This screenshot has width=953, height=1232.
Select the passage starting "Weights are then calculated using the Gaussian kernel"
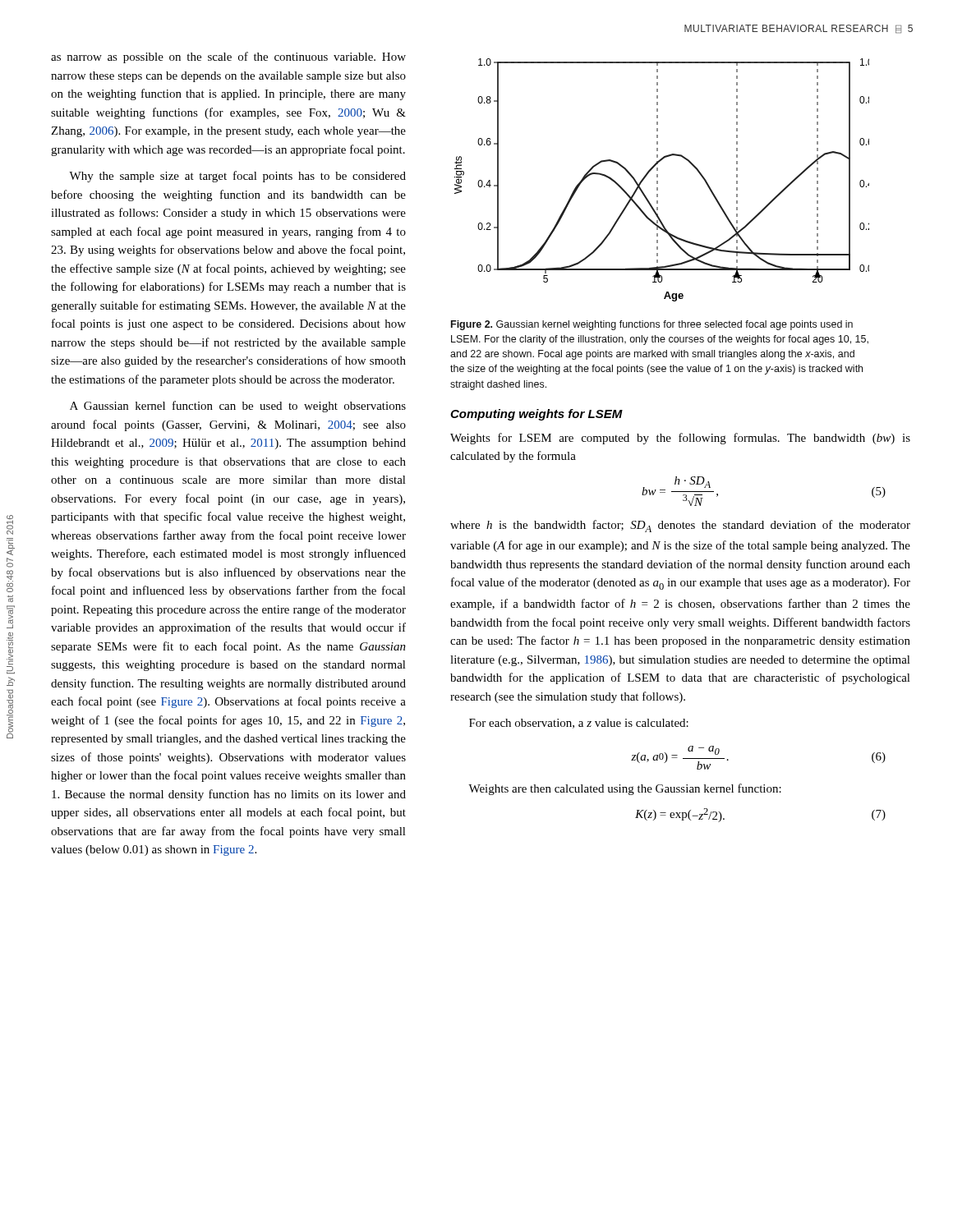pyautogui.click(x=680, y=788)
